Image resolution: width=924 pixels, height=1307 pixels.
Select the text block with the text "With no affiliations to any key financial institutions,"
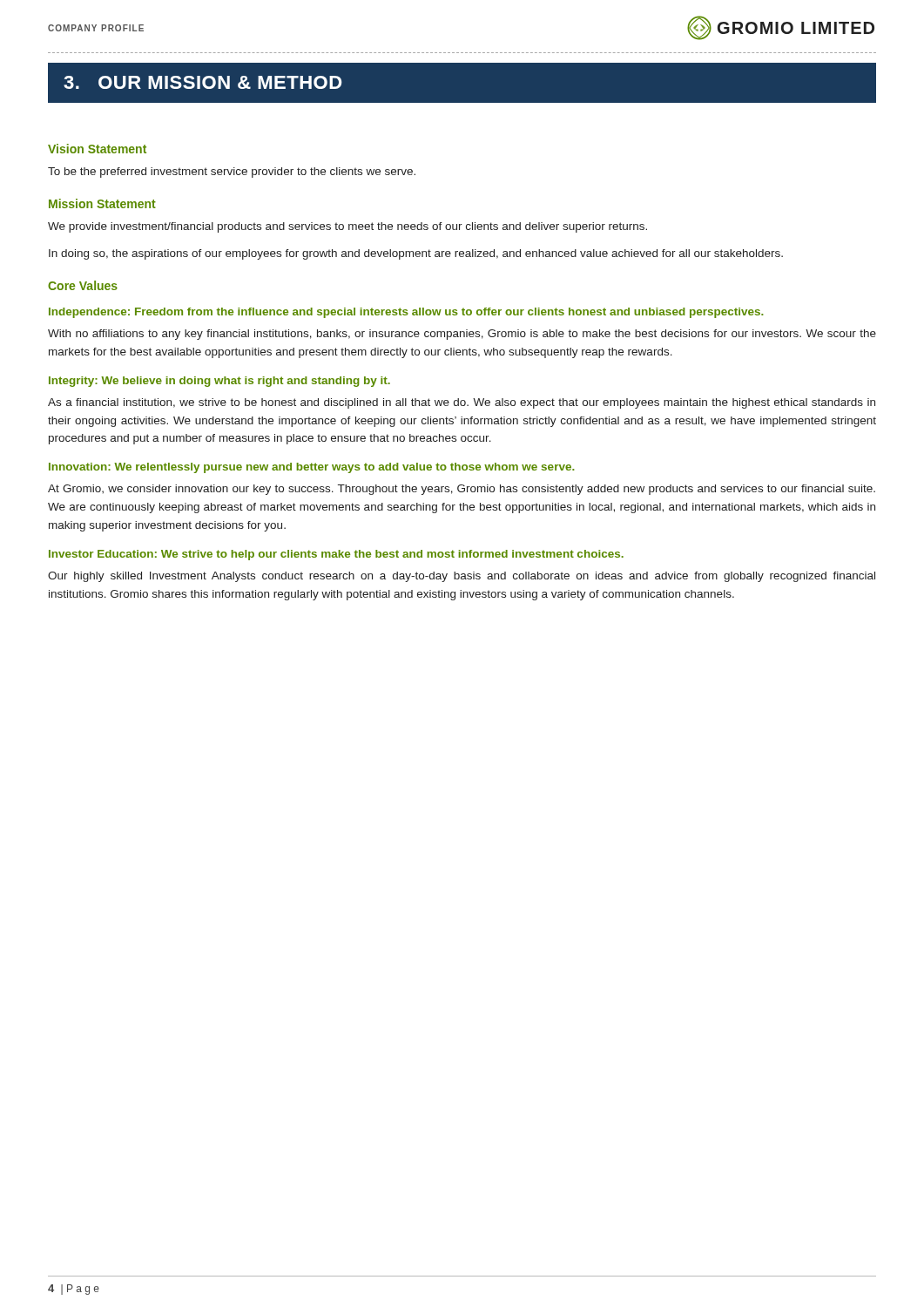462,342
